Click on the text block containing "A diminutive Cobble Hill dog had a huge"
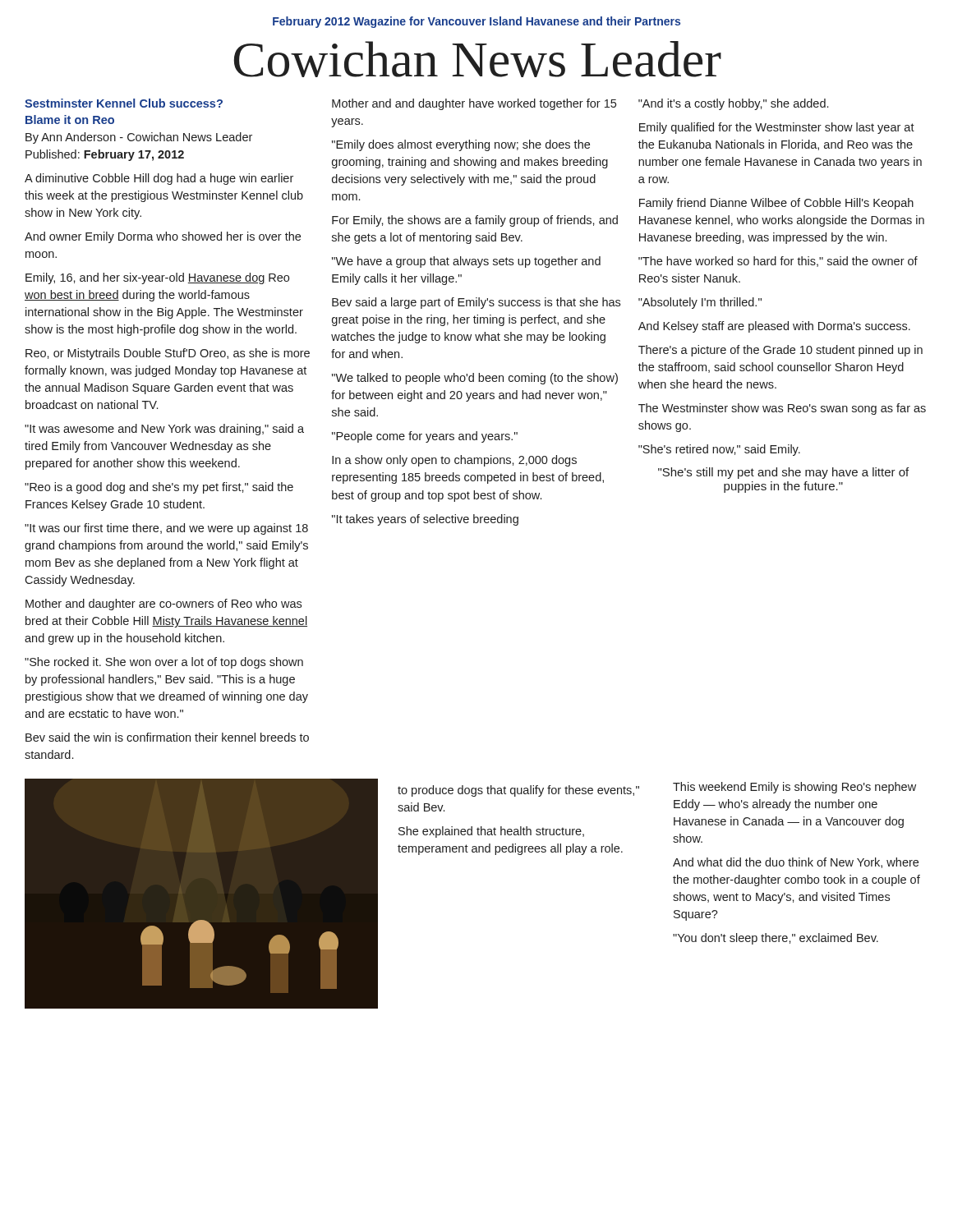The image size is (953, 1232). [170, 196]
